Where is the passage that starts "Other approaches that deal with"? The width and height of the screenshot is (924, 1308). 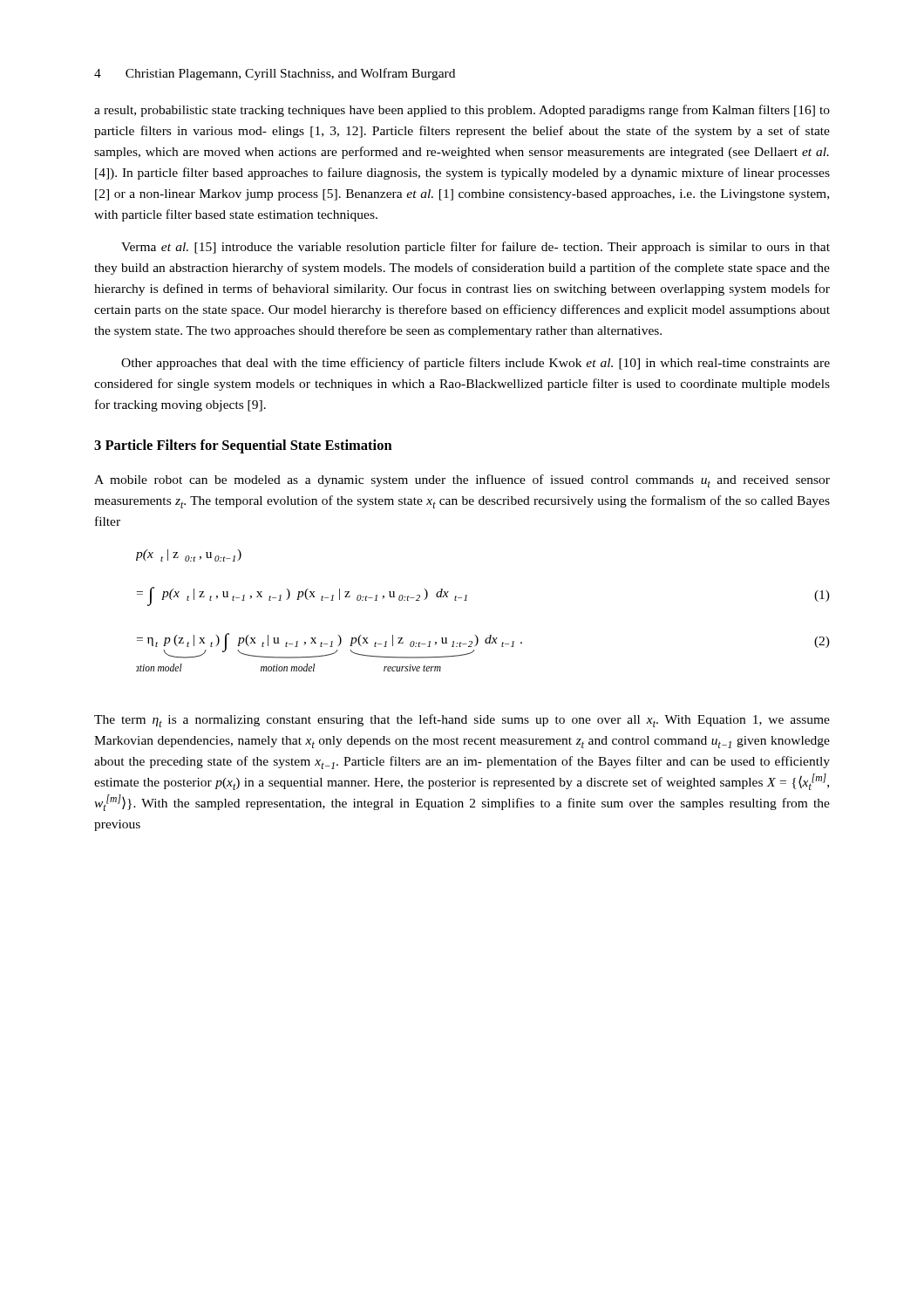[462, 384]
